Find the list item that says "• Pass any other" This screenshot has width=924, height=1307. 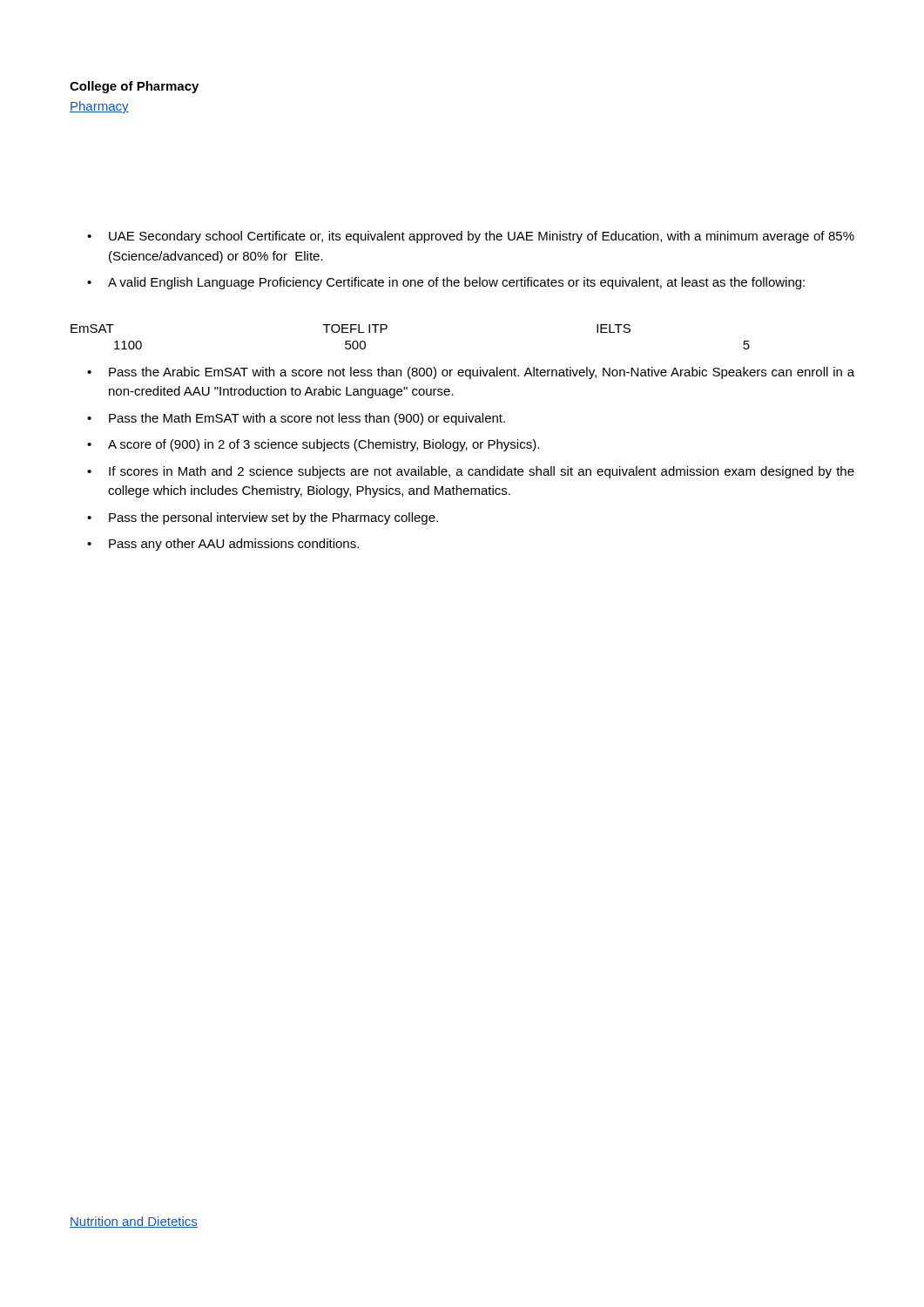[224, 544]
